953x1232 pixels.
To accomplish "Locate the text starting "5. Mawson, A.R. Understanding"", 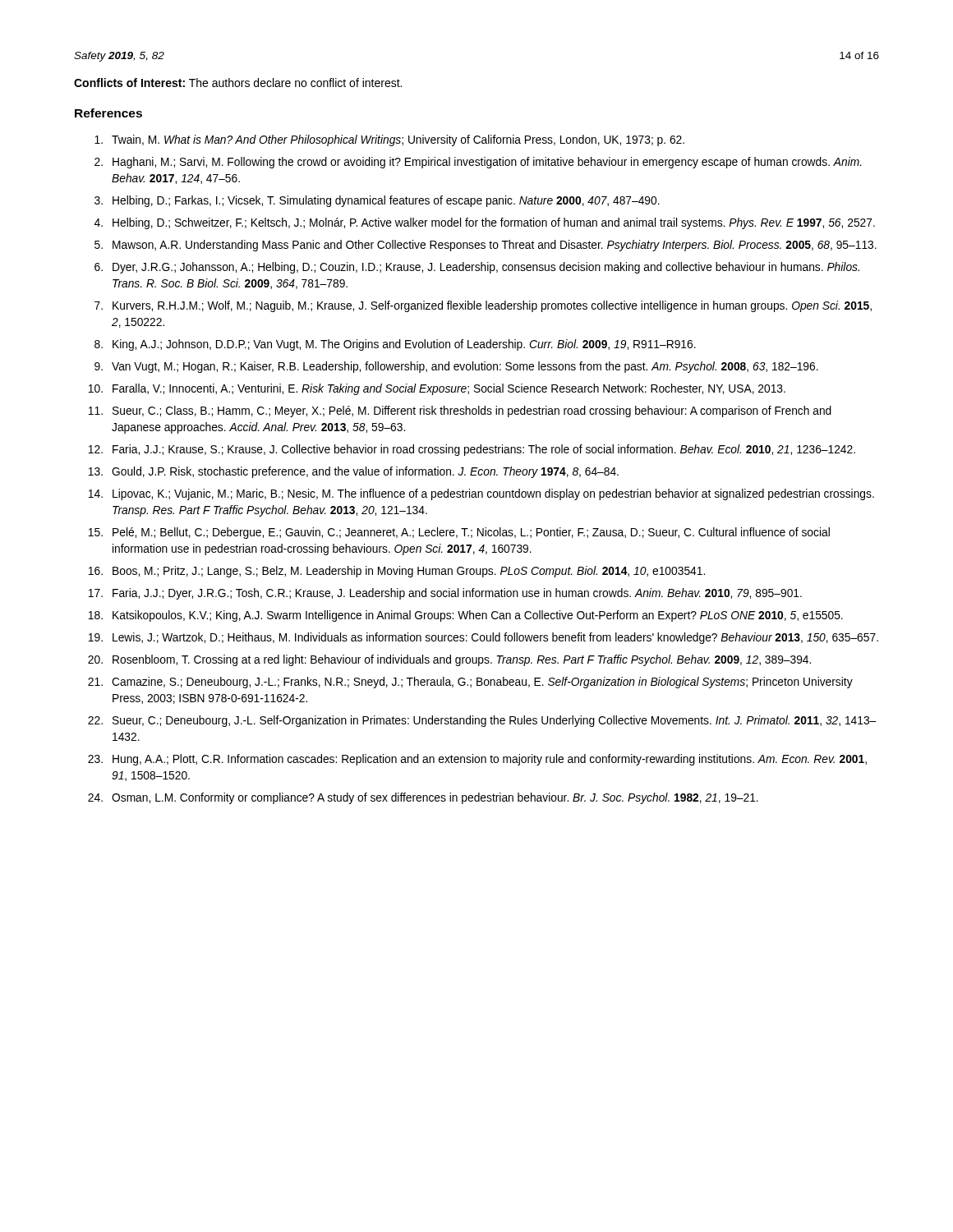I will pyautogui.click(x=476, y=246).
